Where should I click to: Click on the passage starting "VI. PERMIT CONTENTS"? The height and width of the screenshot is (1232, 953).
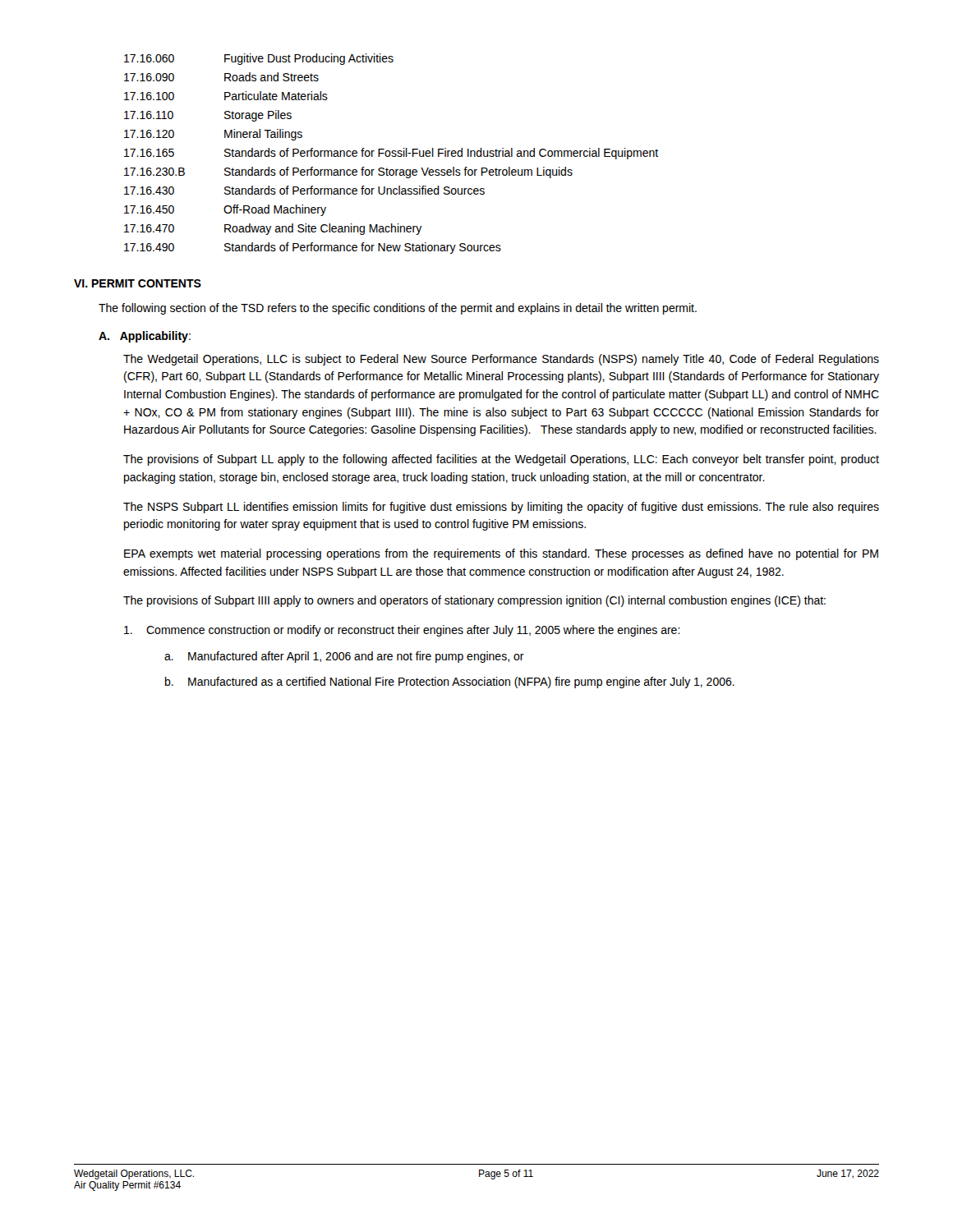pos(138,283)
